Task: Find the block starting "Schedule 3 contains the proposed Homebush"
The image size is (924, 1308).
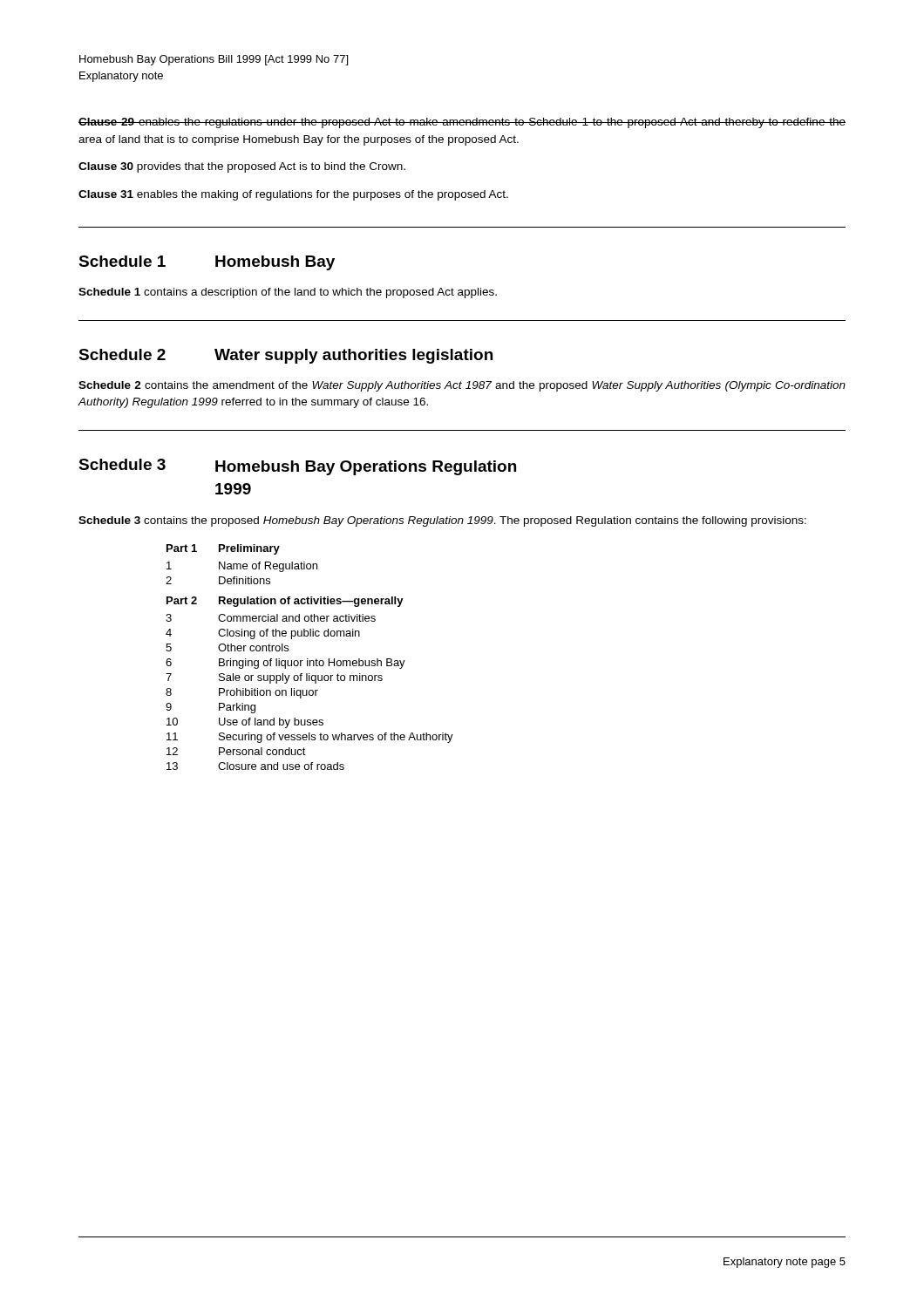Action: tap(443, 520)
